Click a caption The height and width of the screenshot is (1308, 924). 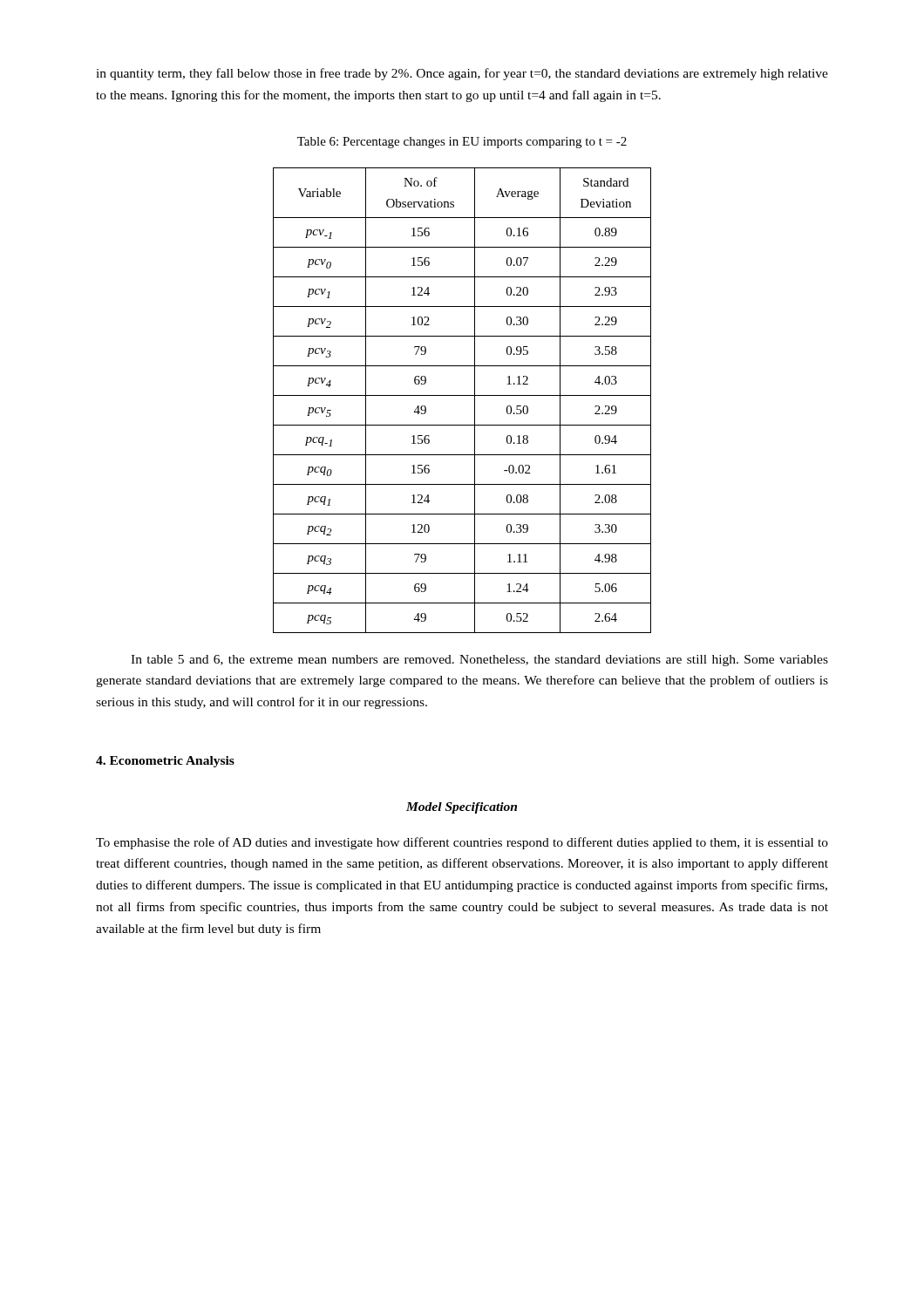click(462, 141)
